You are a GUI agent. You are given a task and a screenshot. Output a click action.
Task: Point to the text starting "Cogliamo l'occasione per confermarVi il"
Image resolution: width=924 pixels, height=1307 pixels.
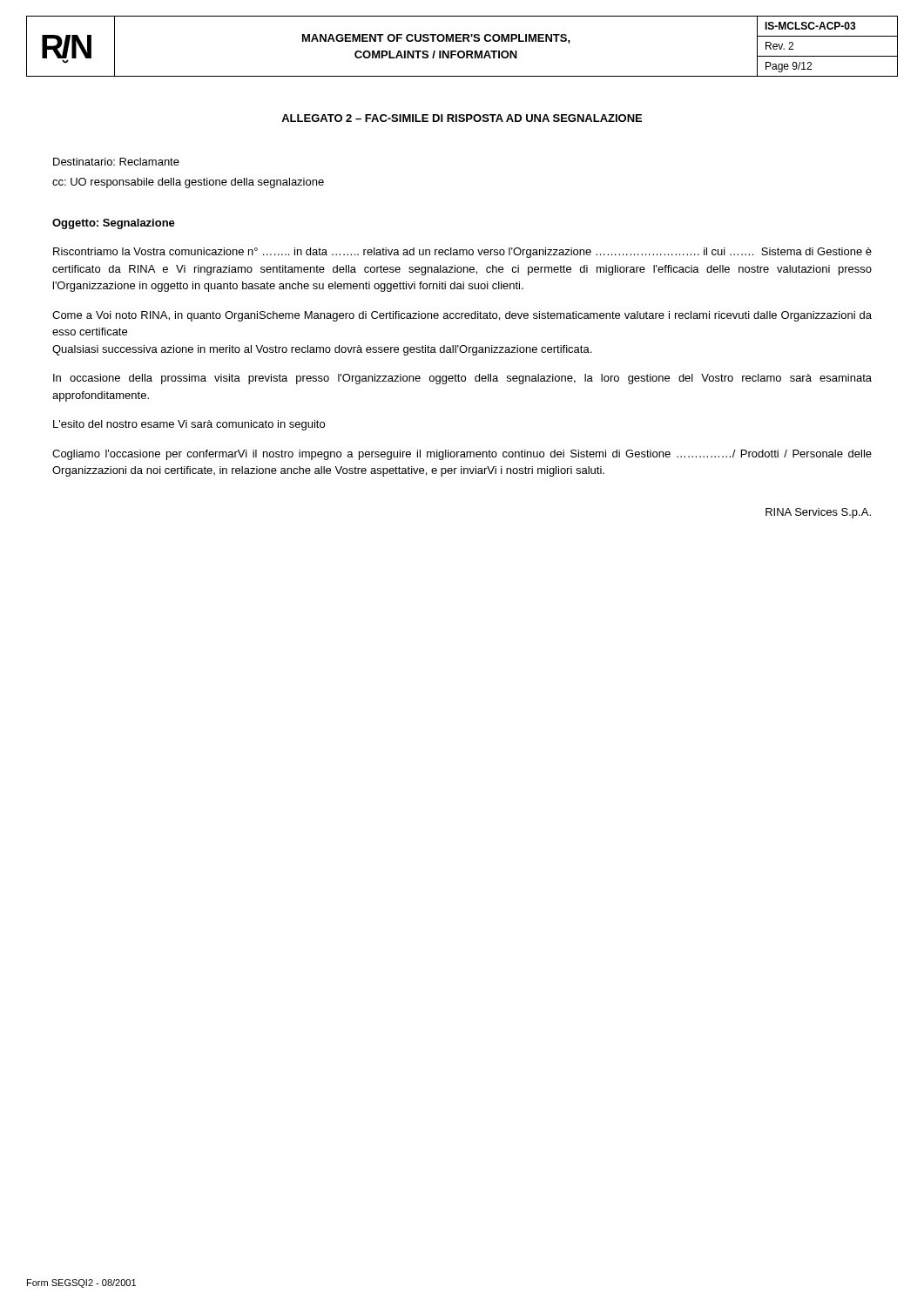(462, 462)
